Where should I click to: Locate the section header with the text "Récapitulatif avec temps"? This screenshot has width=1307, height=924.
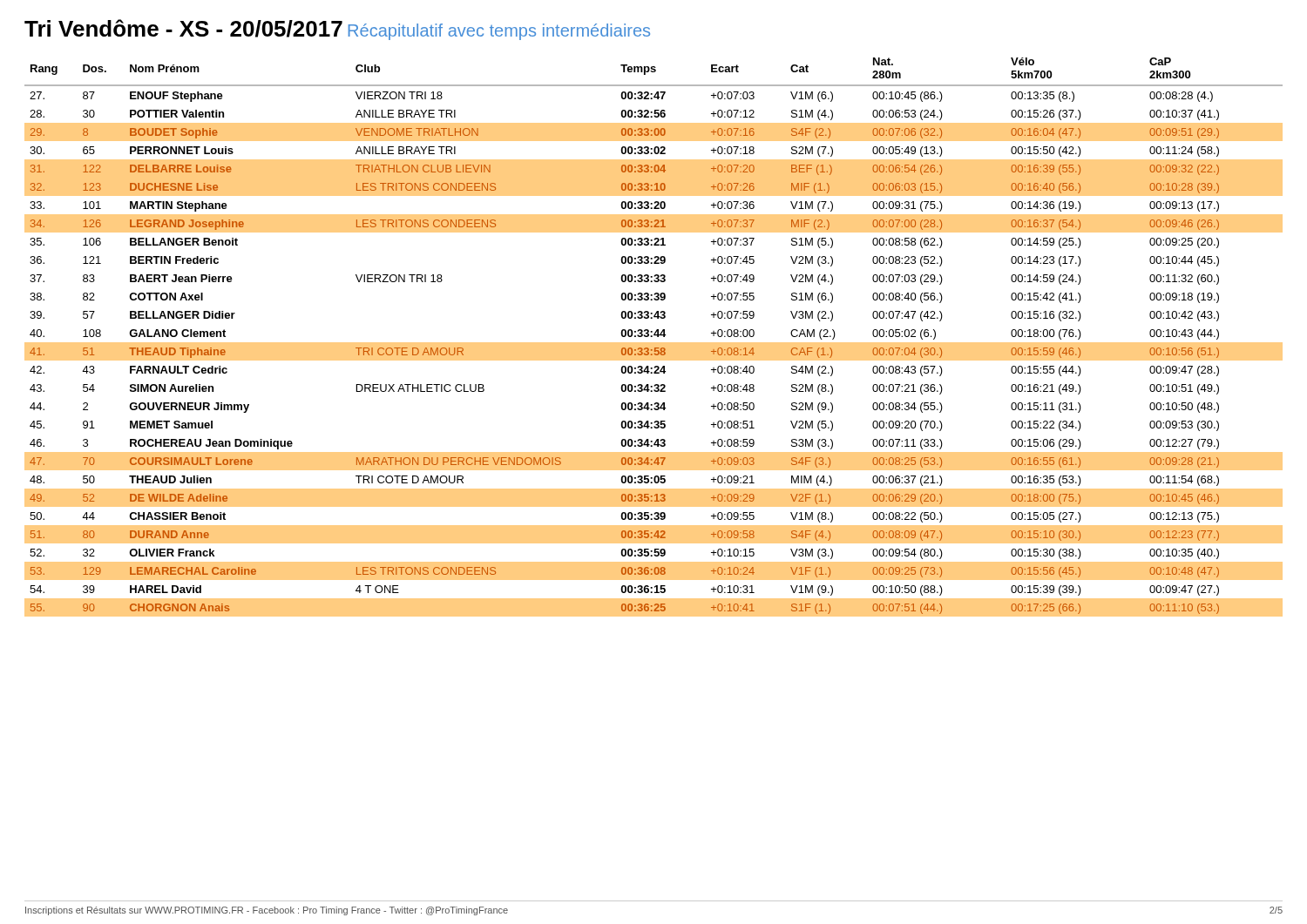tap(499, 31)
